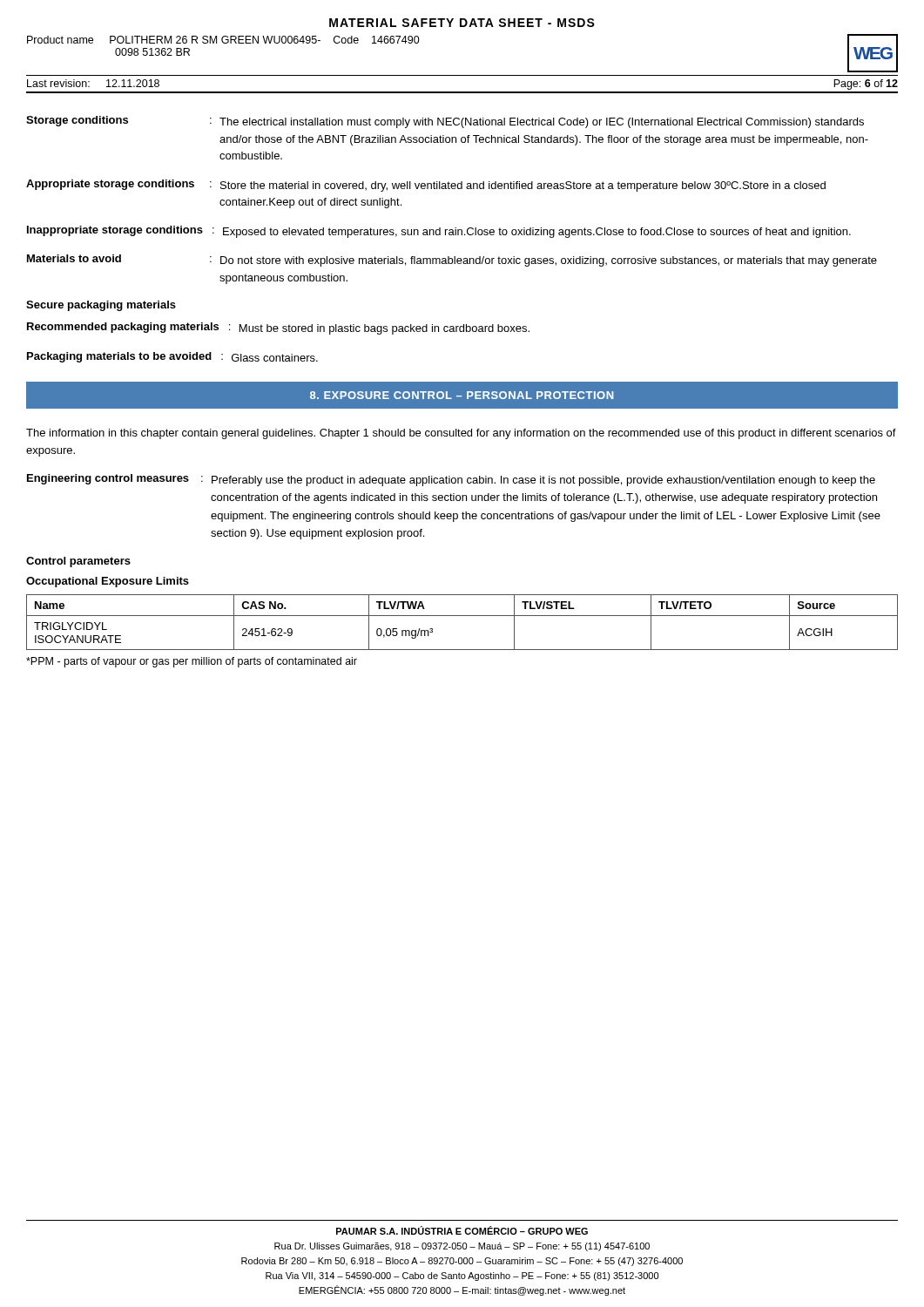This screenshot has height=1307, width=924.
Task: Select the text that reads "Occupational Exposure Limits"
Action: 108,581
